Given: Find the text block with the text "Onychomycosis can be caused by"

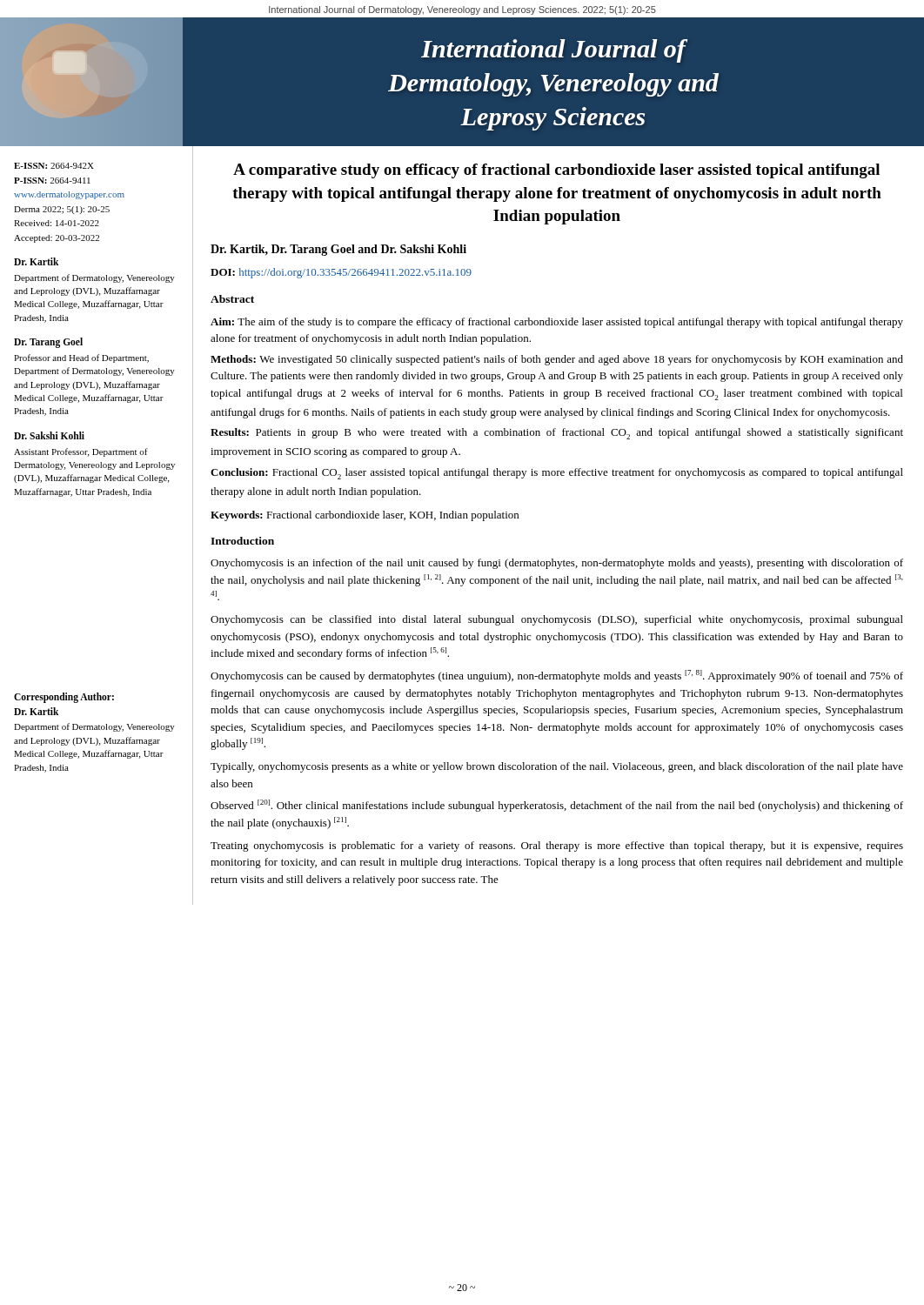Looking at the screenshot, I should (x=557, y=709).
